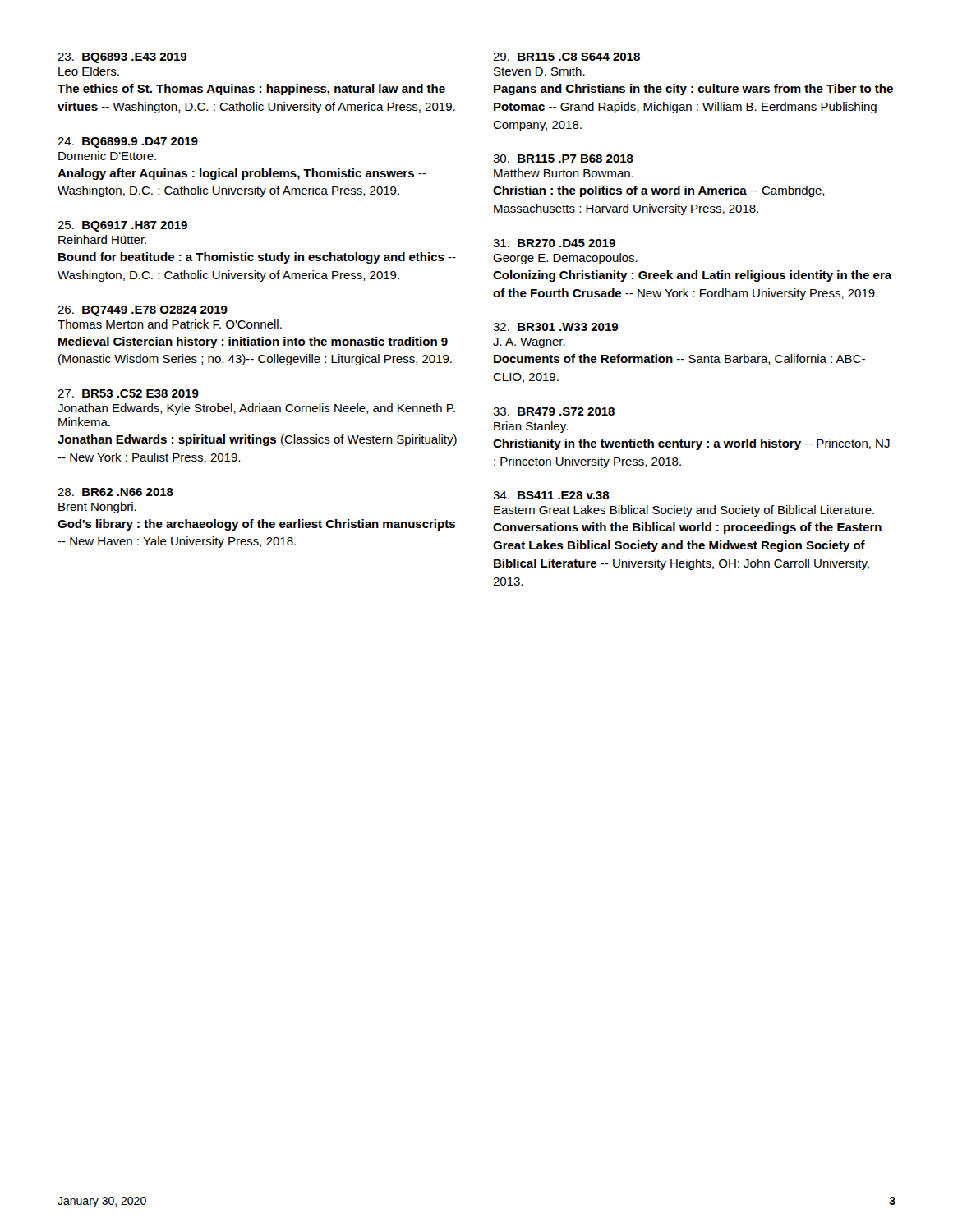Click on the text starting "24. BQ6899.9 .D47 2019 Domenic"
Screen dimensions: 1232x953
click(259, 167)
